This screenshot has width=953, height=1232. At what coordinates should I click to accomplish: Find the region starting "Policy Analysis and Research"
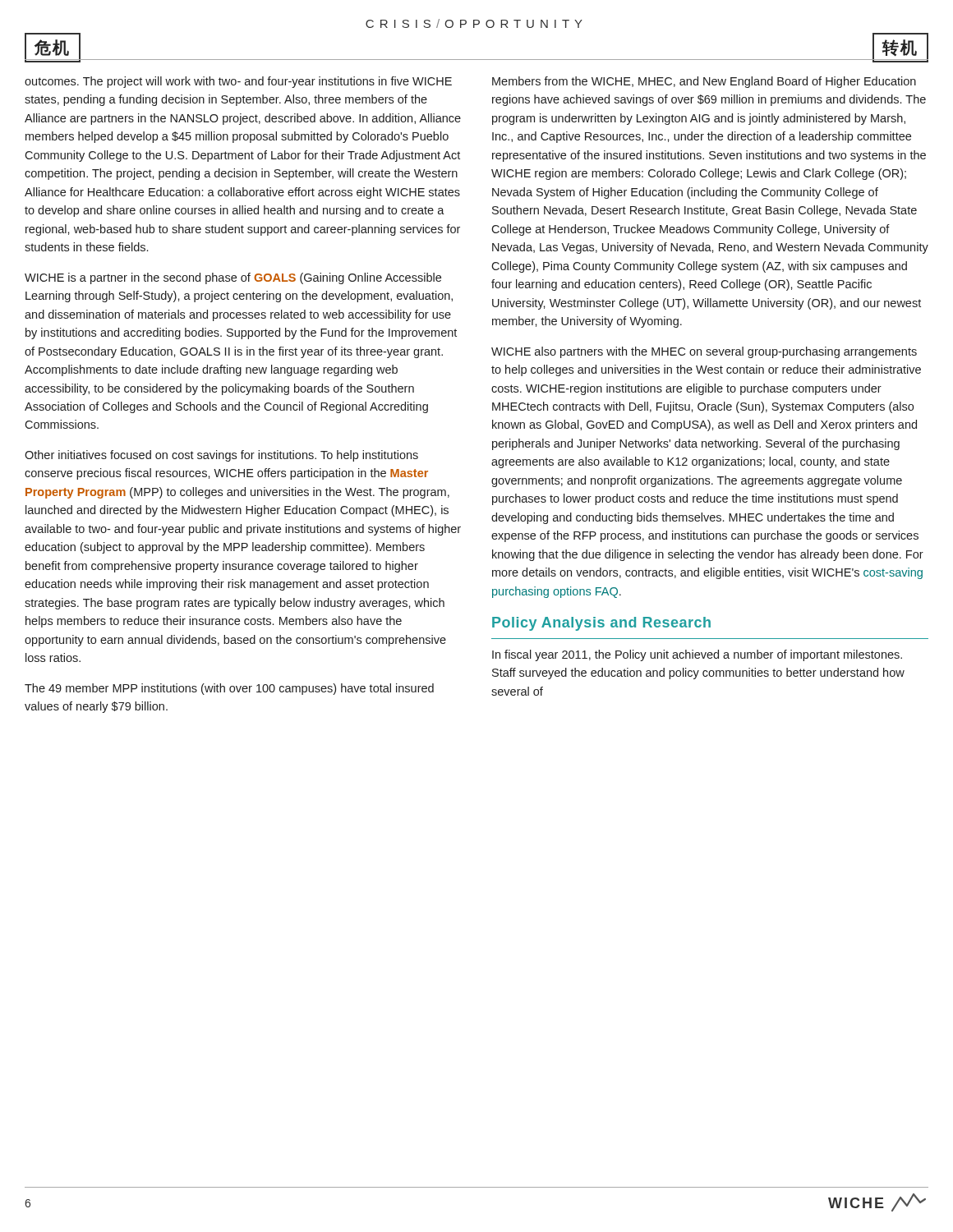[x=710, y=626]
